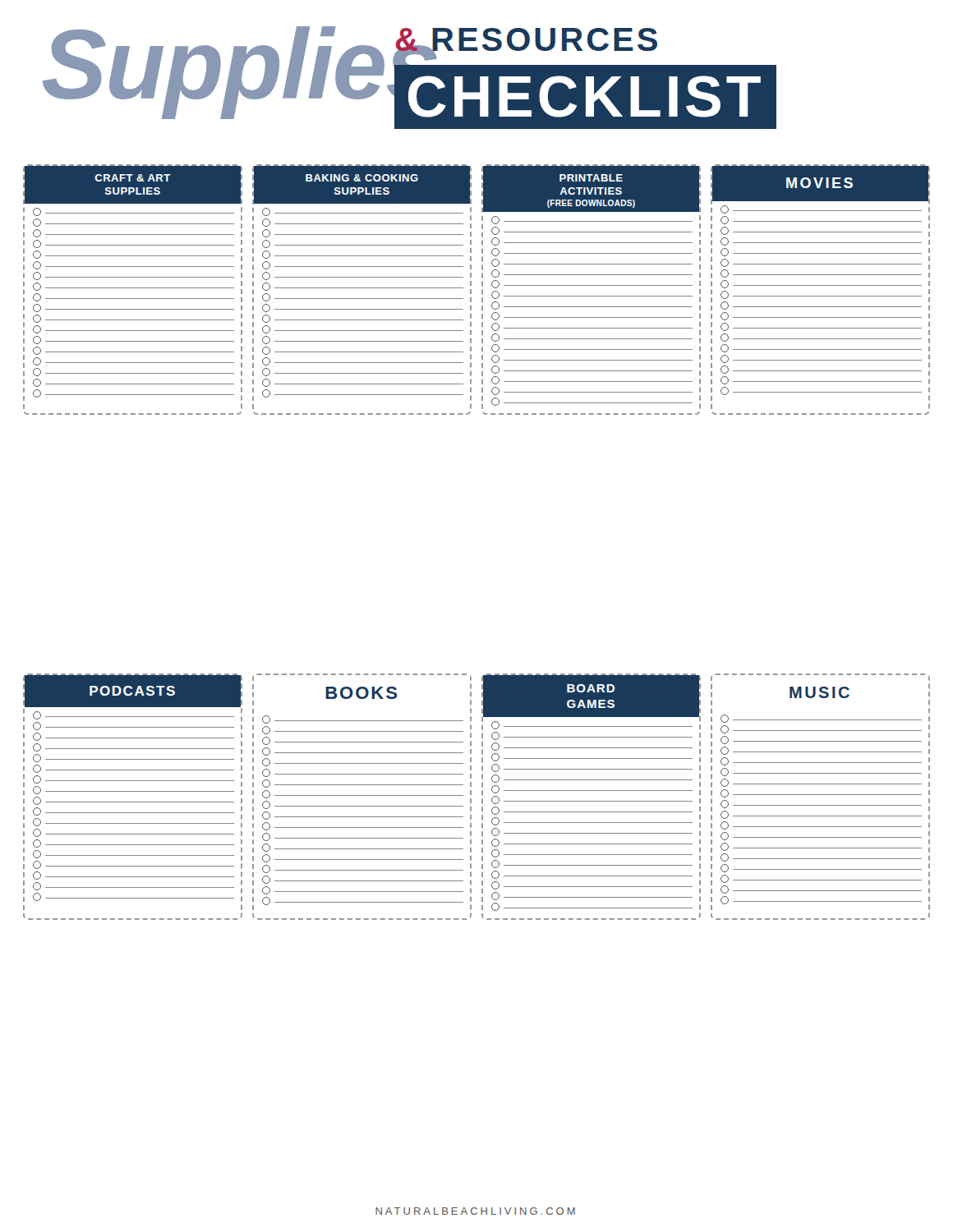The width and height of the screenshot is (953, 1232).
Task: Find the block starting "Supplies & RESOURCES"
Action: (409, 72)
